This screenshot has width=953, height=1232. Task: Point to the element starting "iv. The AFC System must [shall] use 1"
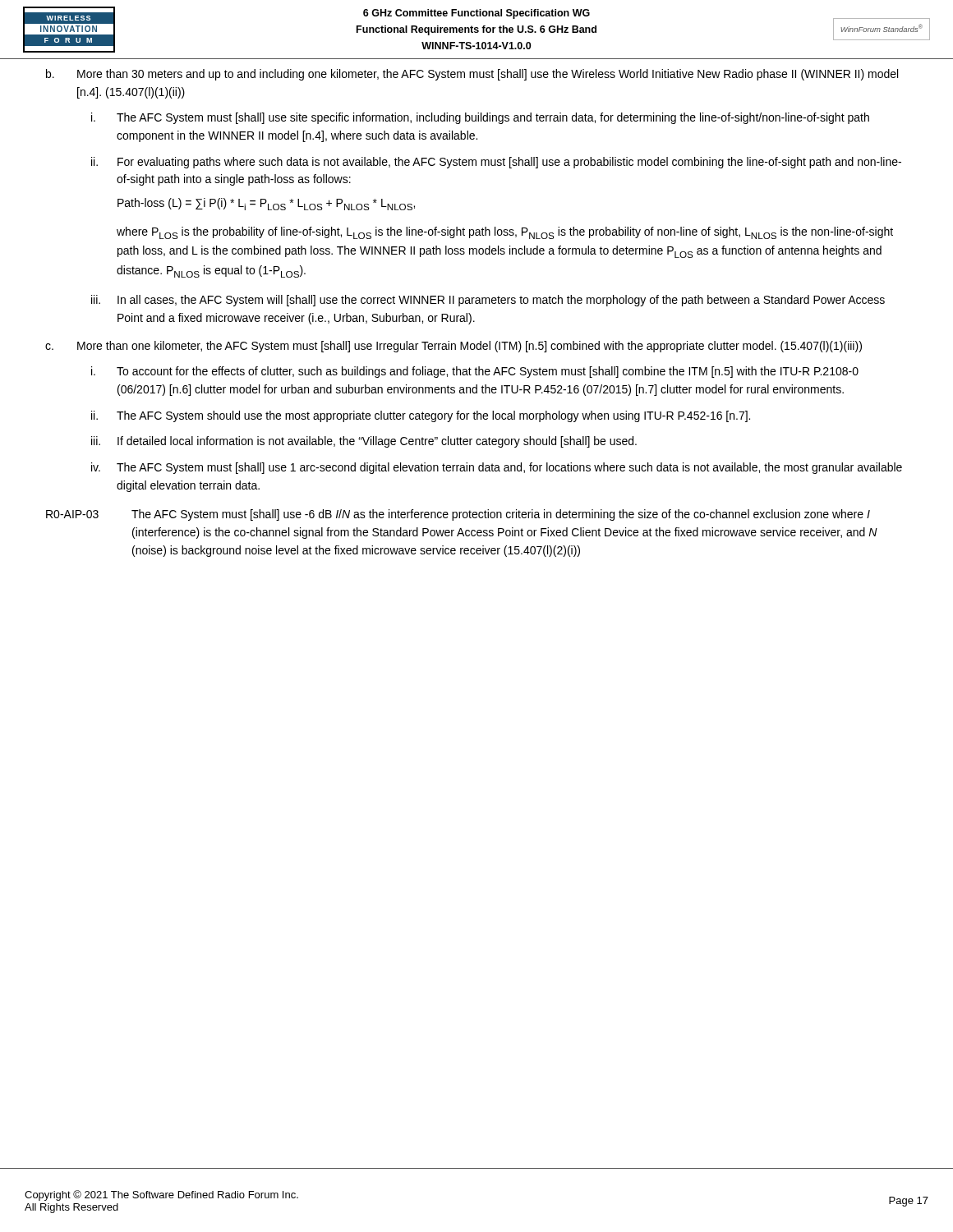click(x=499, y=477)
